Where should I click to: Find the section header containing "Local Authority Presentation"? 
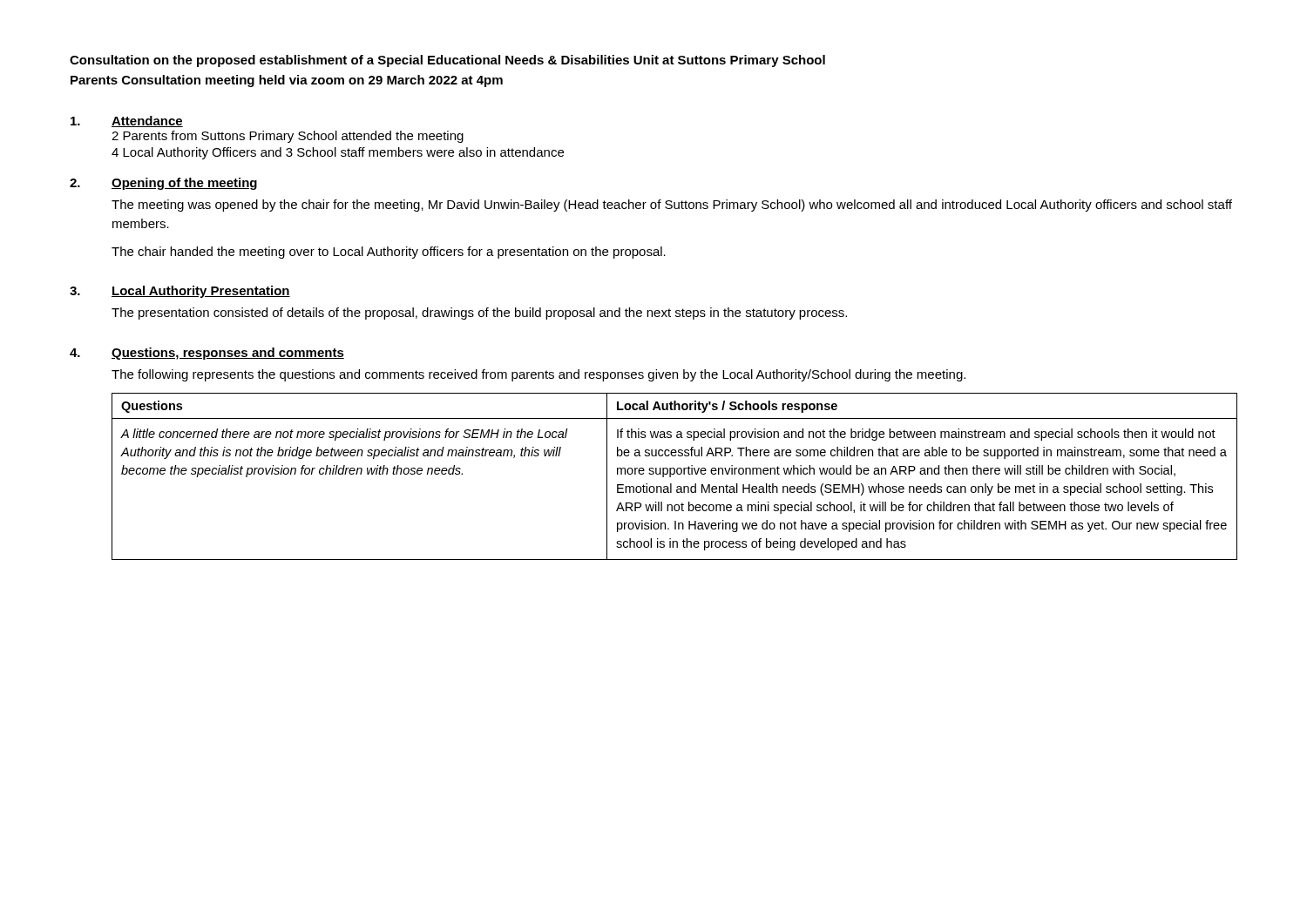click(201, 291)
